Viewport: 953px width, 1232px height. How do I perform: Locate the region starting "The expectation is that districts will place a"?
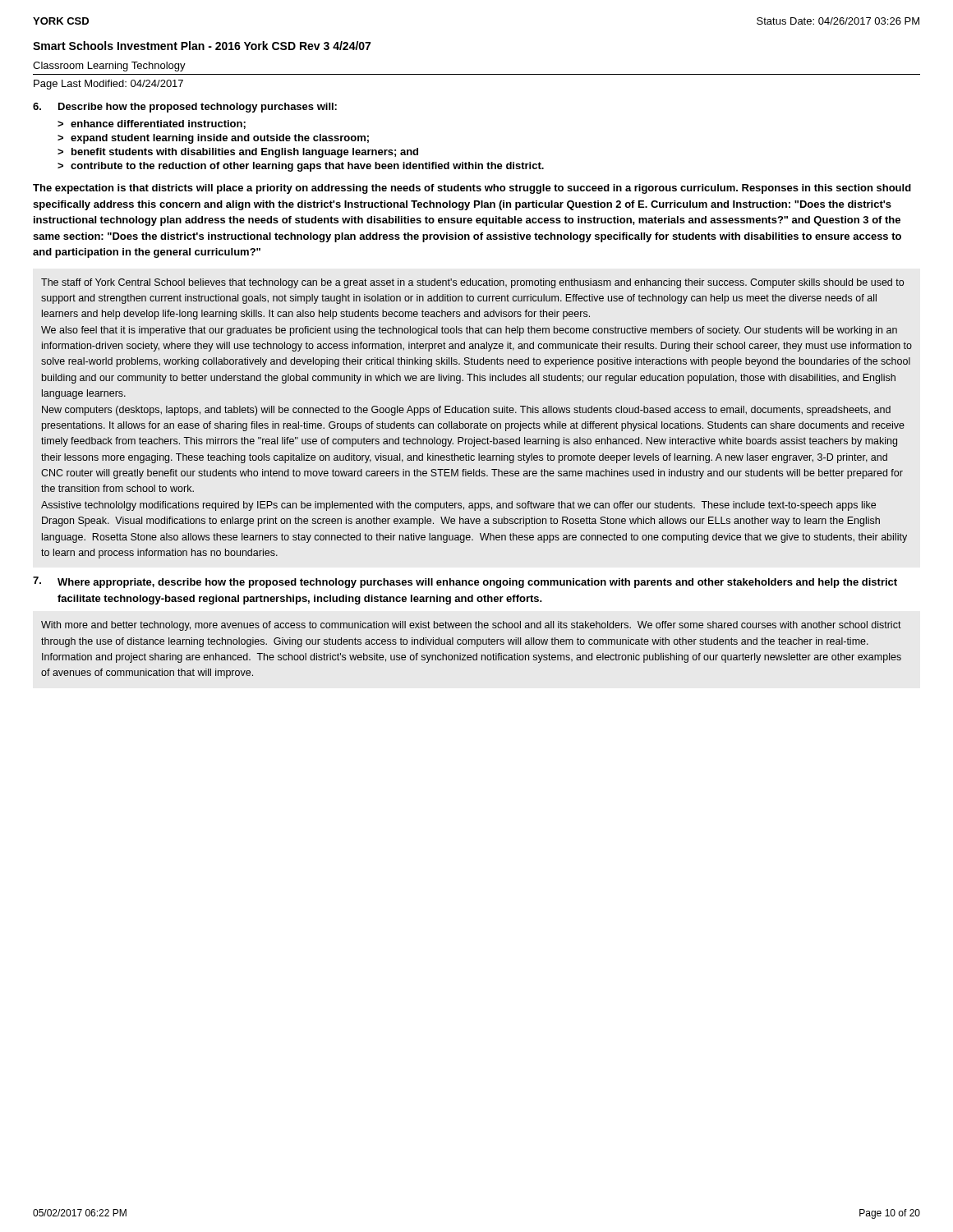pos(472,220)
